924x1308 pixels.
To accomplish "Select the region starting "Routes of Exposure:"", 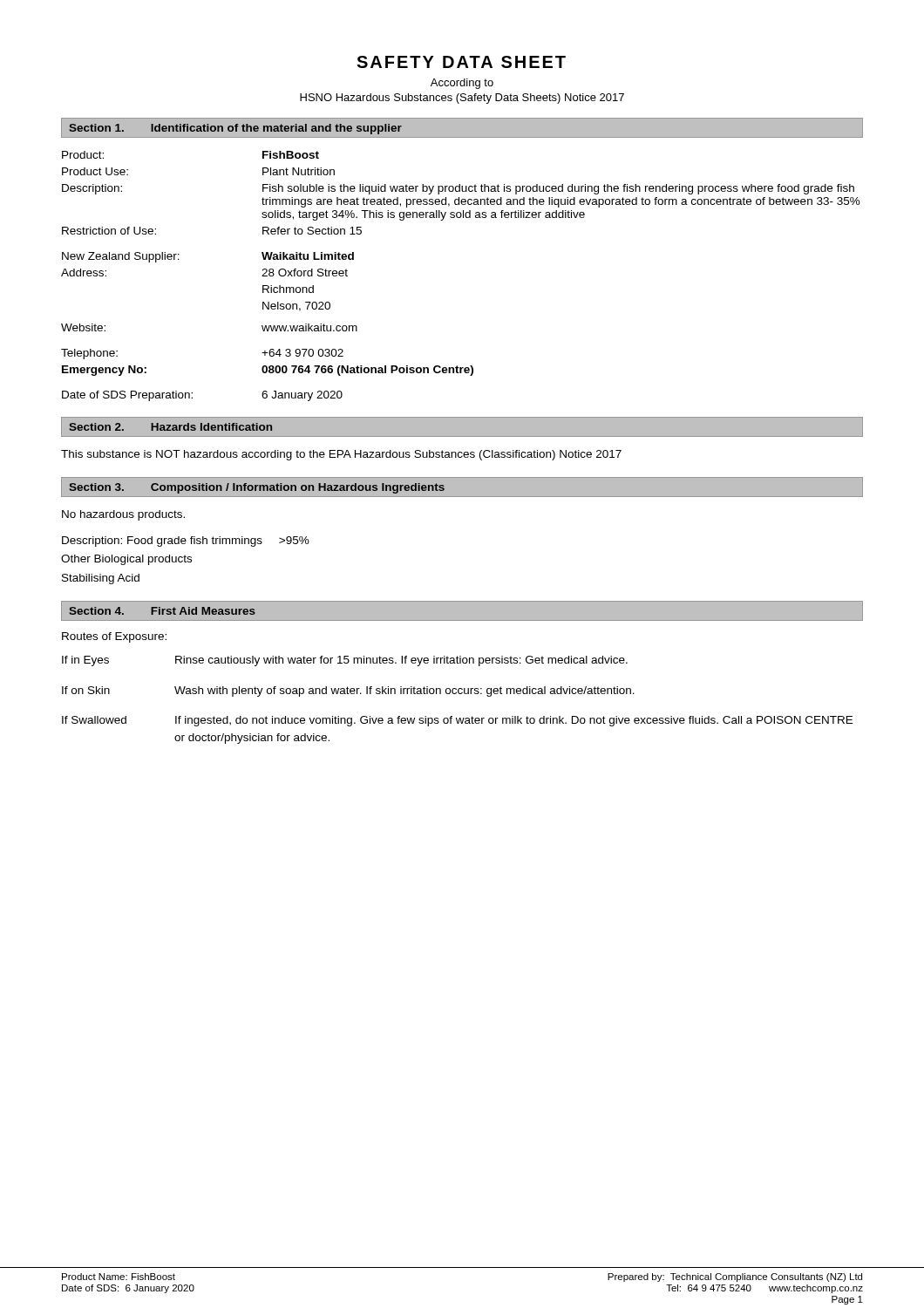I will (114, 636).
